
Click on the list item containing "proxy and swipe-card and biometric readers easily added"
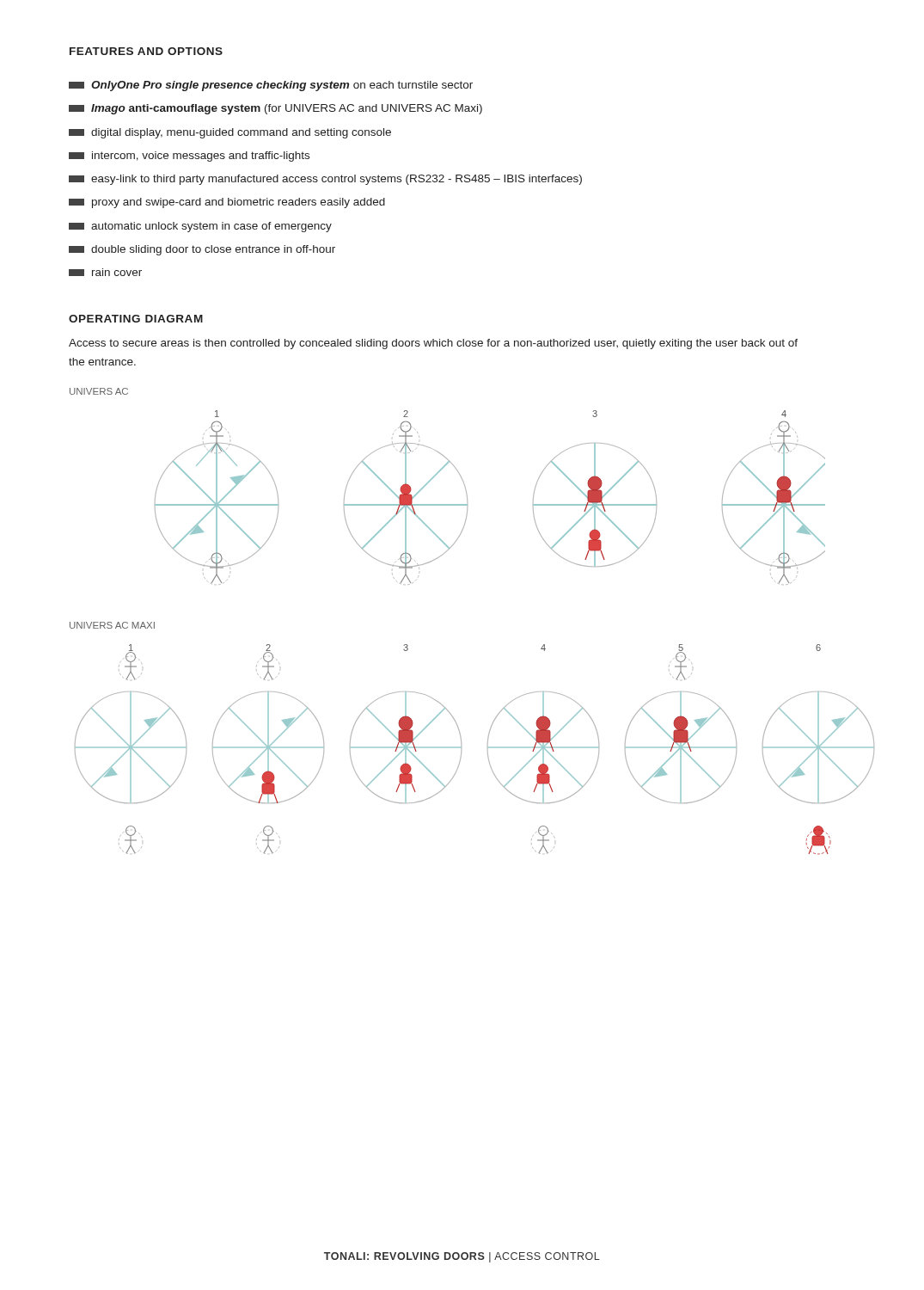(227, 202)
